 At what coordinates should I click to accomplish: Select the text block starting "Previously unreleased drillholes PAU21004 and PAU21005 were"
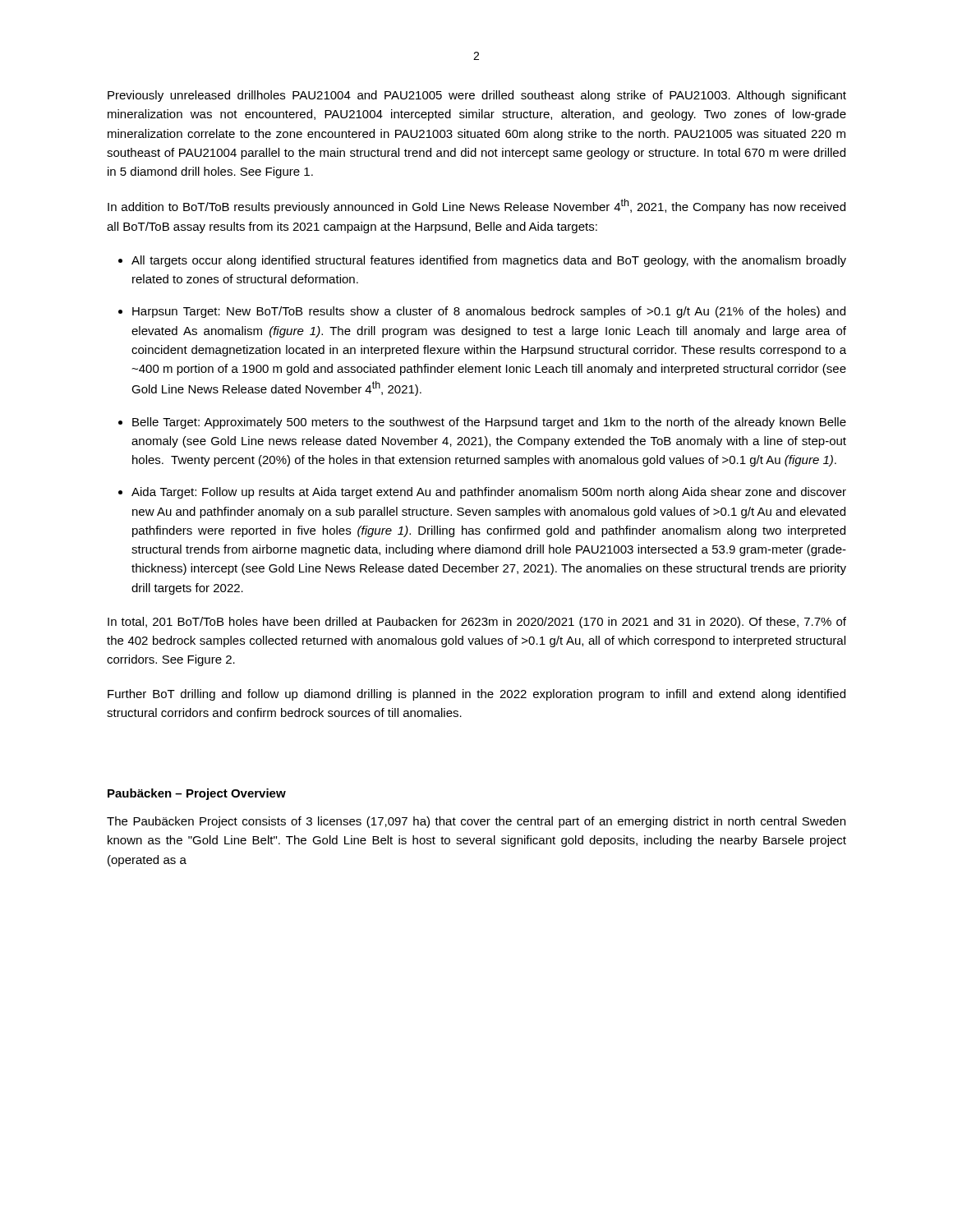(476, 133)
